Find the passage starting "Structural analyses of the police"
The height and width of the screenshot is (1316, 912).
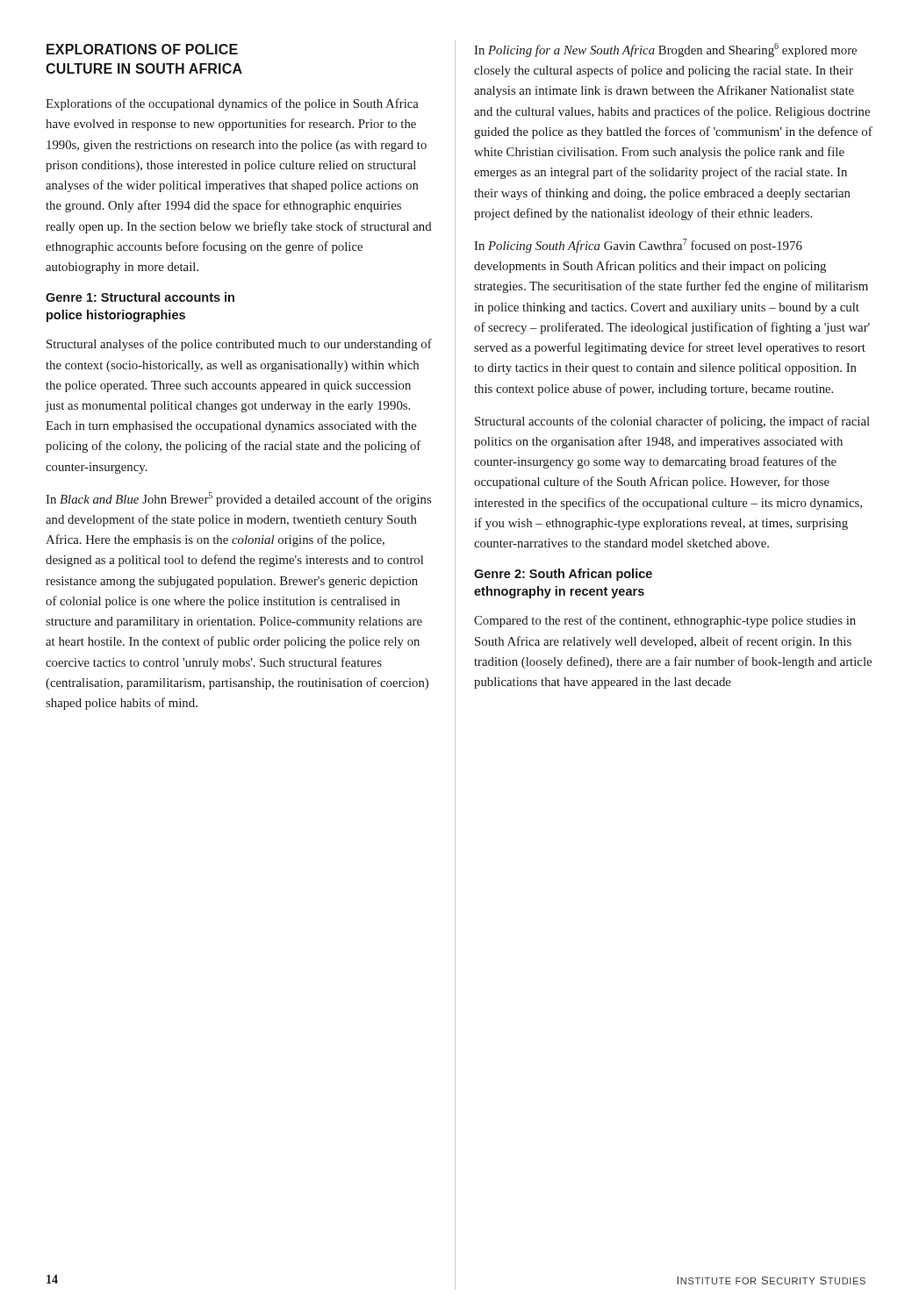(x=239, y=405)
